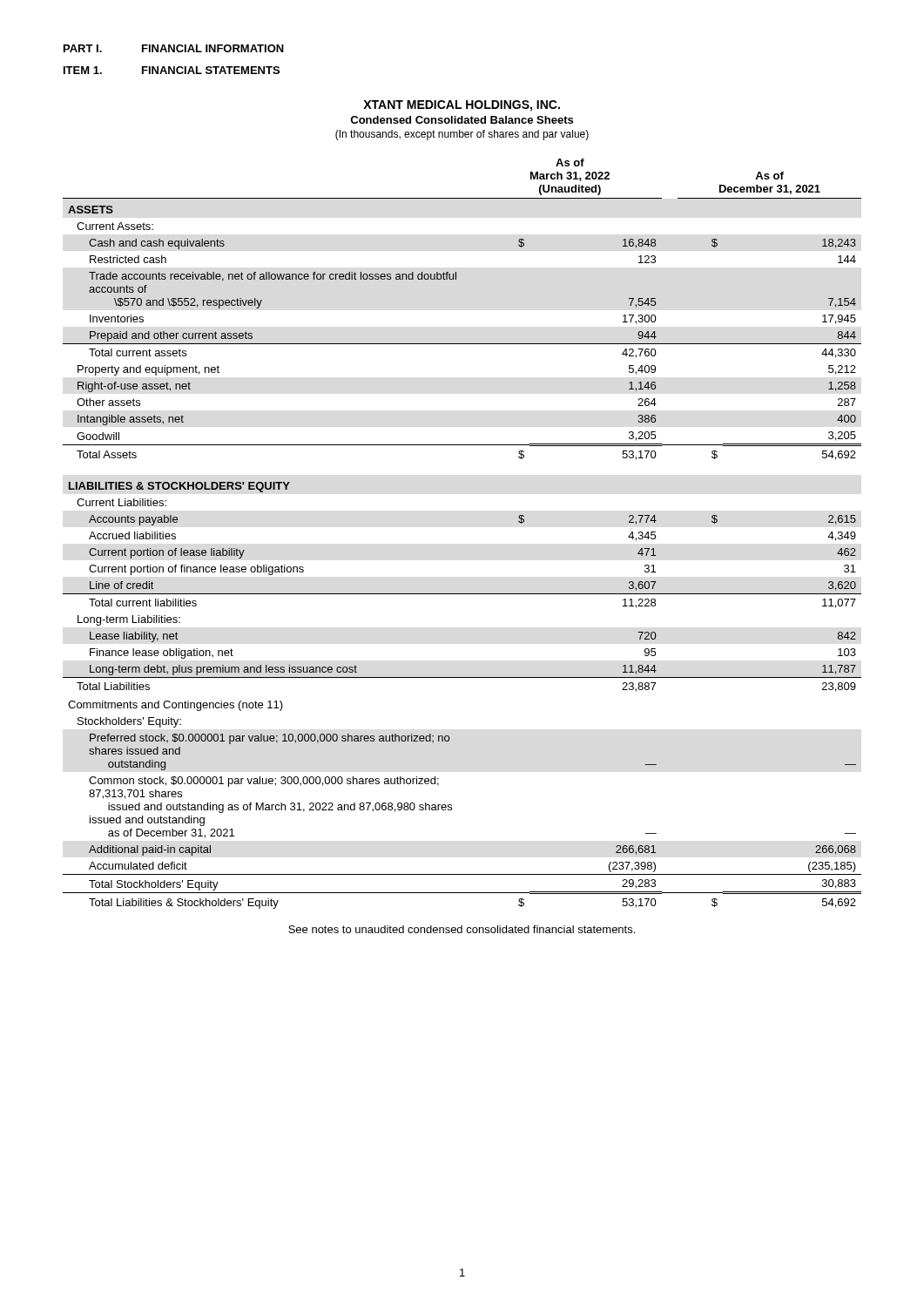This screenshot has width=924, height=1307.
Task: Find "XTANT MEDICAL HOLDINGS, INC." on this page
Action: 462,105
